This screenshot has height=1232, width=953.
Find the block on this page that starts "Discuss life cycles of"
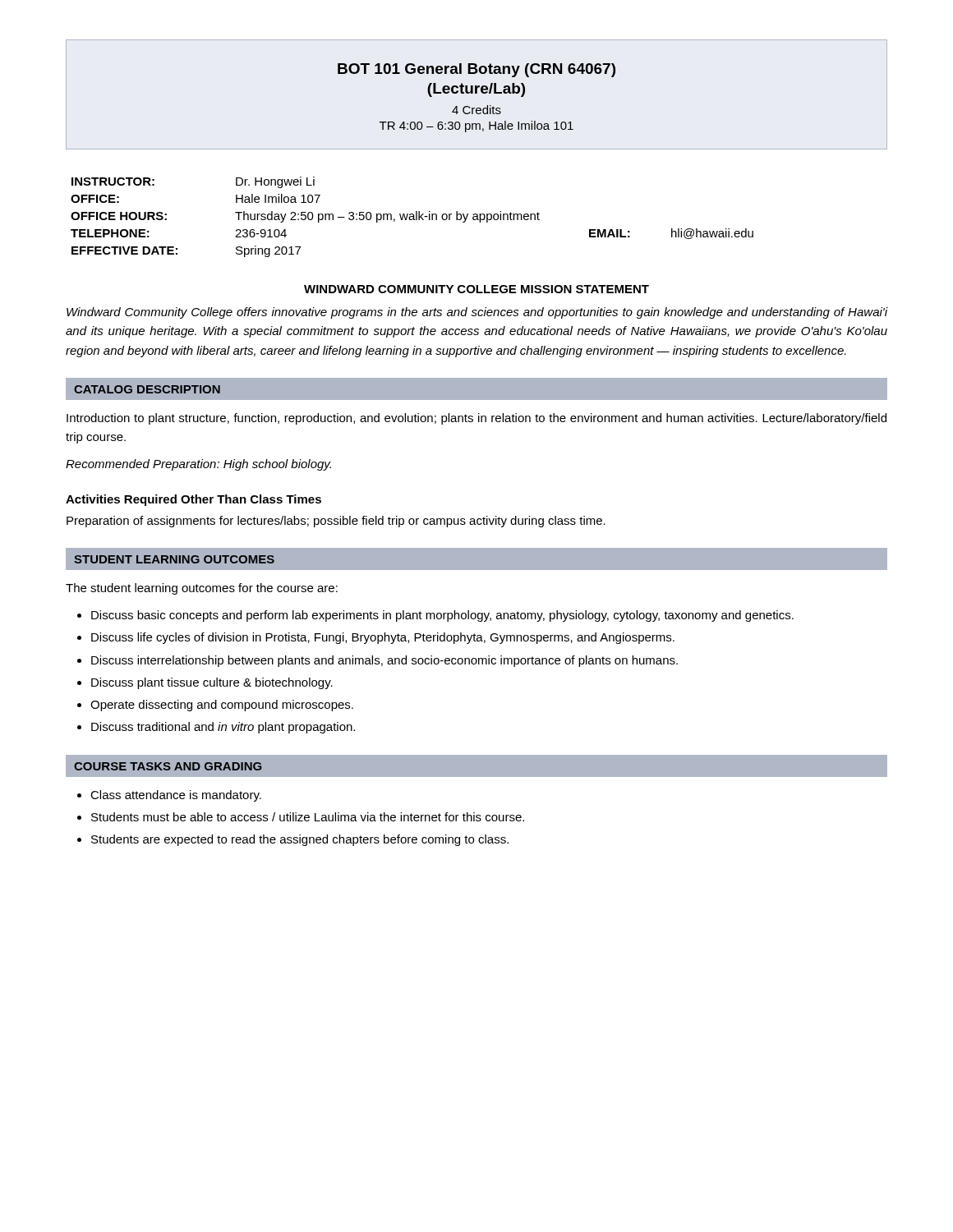point(489,637)
